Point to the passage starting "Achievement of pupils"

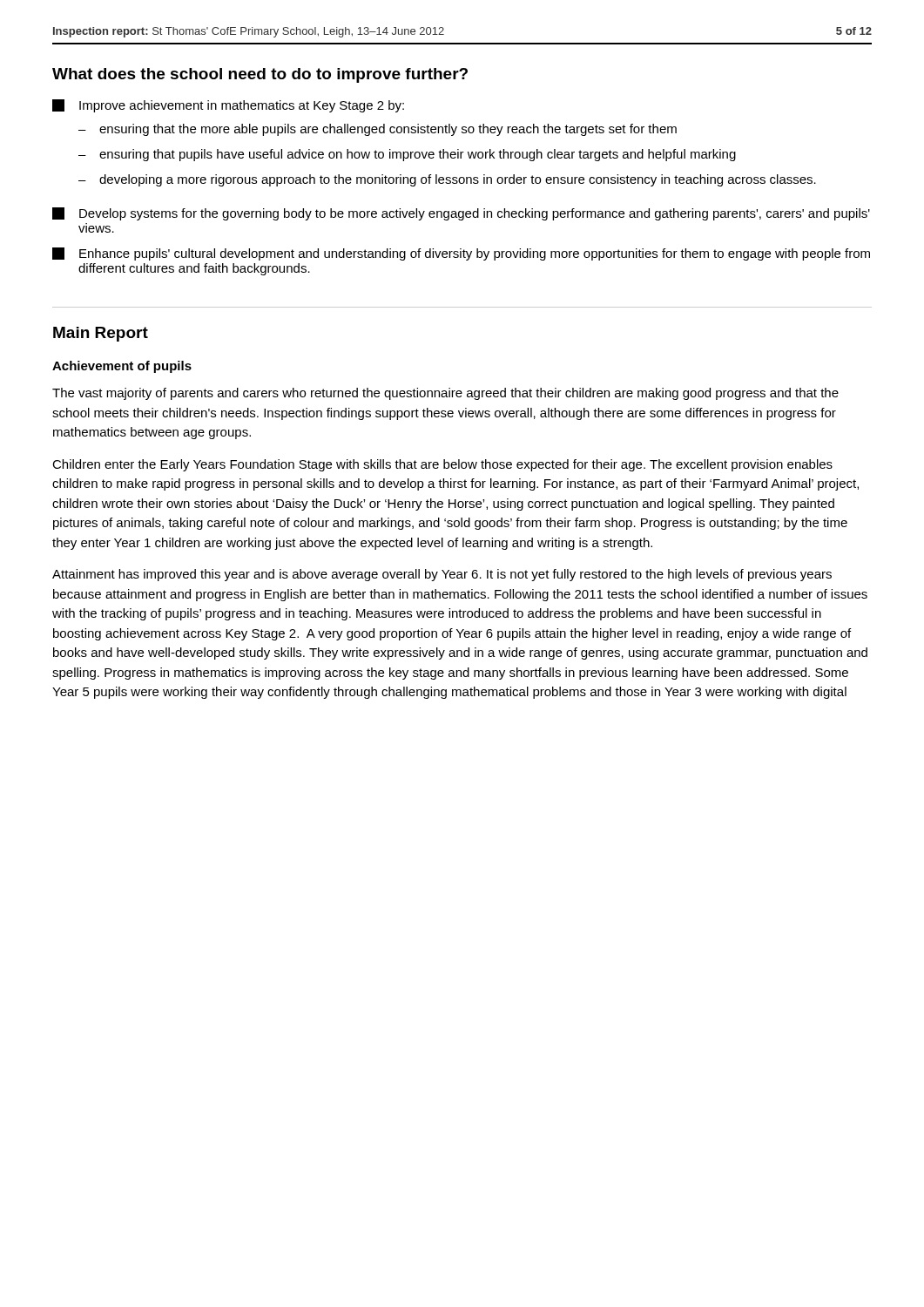pos(122,366)
